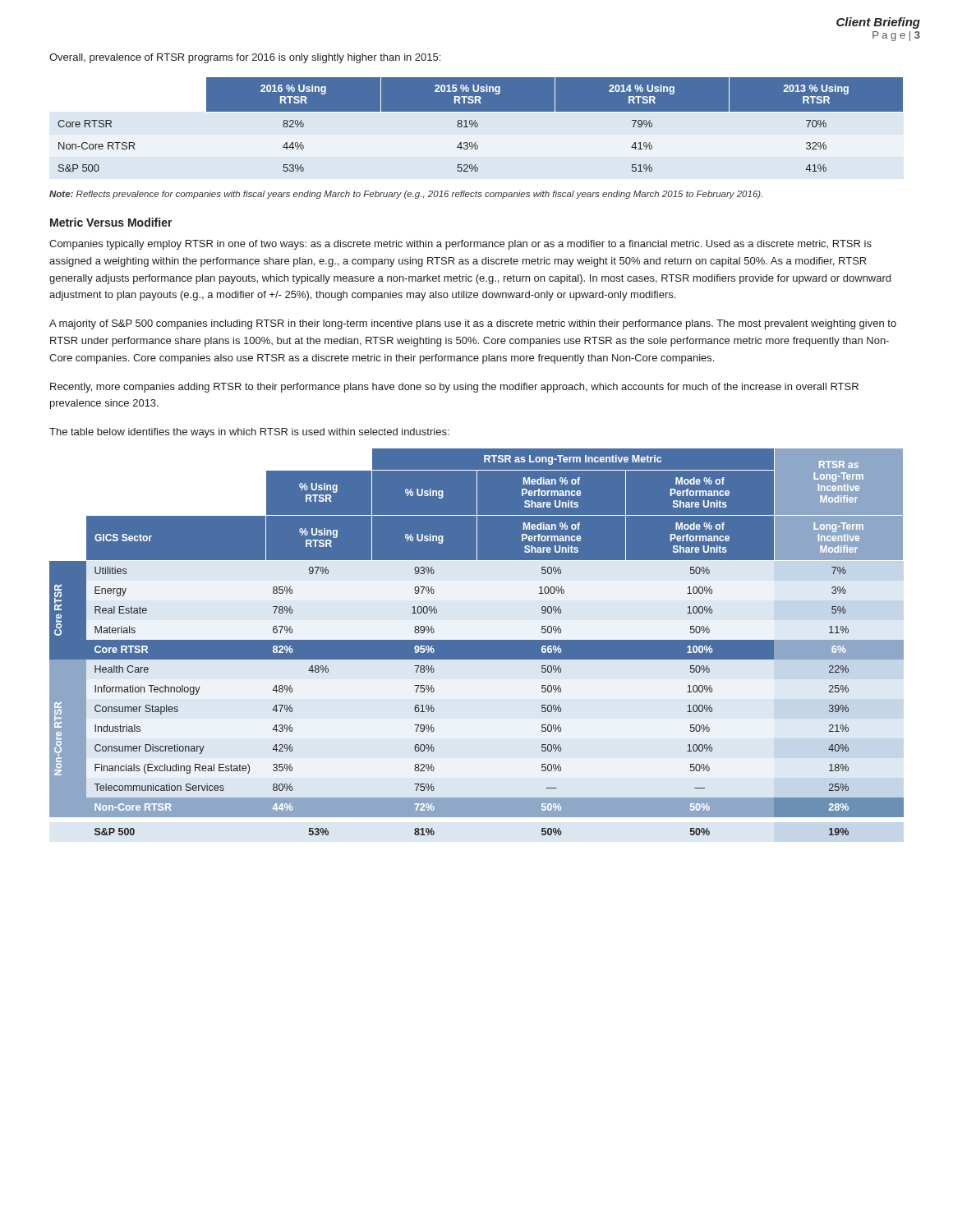953x1232 pixels.
Task: Select the text block that reads "Recently, more companies adding RTSR to their"
Action: pyautogui.click(x=454, y=395)
